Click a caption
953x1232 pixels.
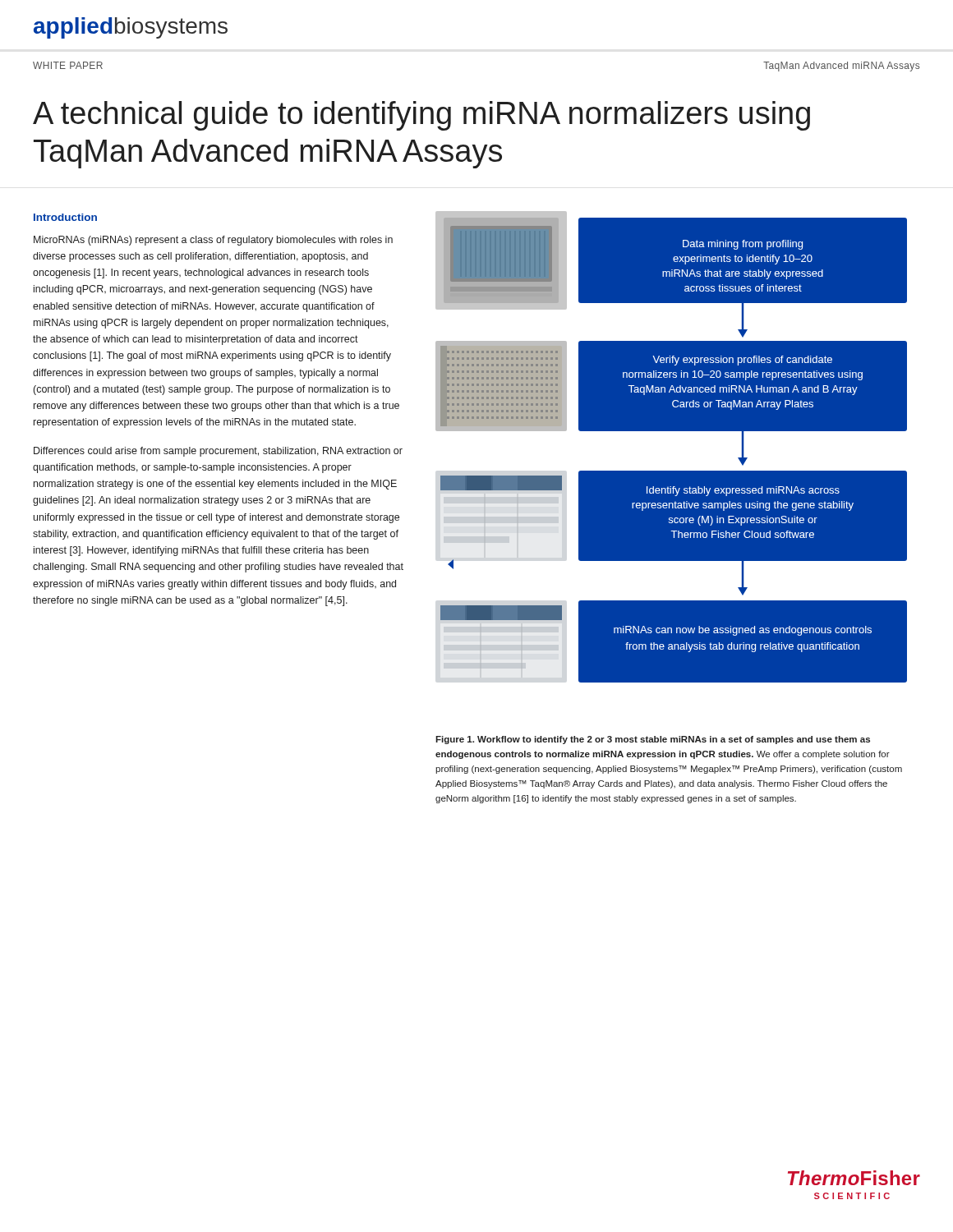click(x=669, y=769)
